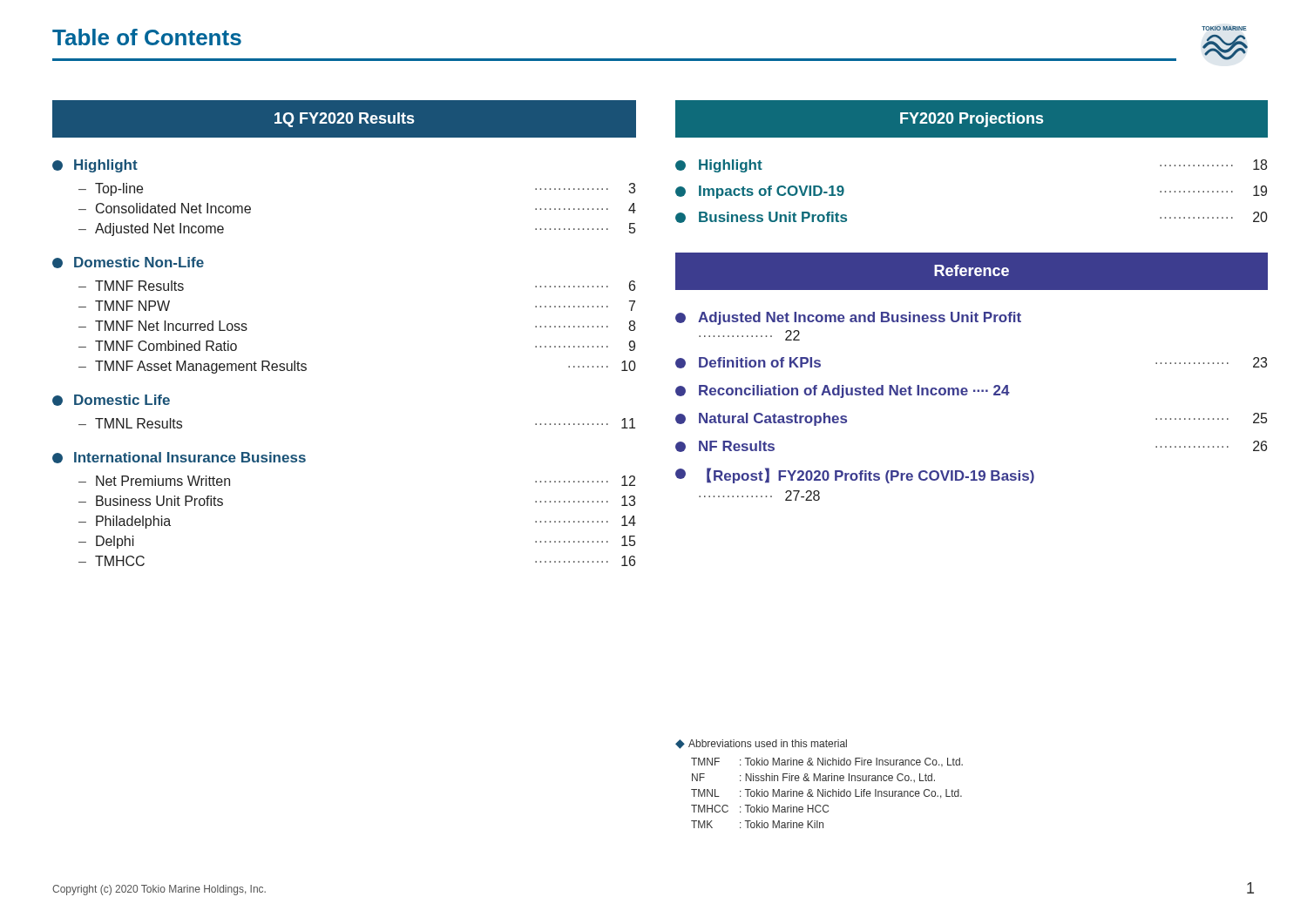Click the passage that begins "Highlight – Top-line"
This screenshot has height=924, width=1307.
tap(95, 166)
